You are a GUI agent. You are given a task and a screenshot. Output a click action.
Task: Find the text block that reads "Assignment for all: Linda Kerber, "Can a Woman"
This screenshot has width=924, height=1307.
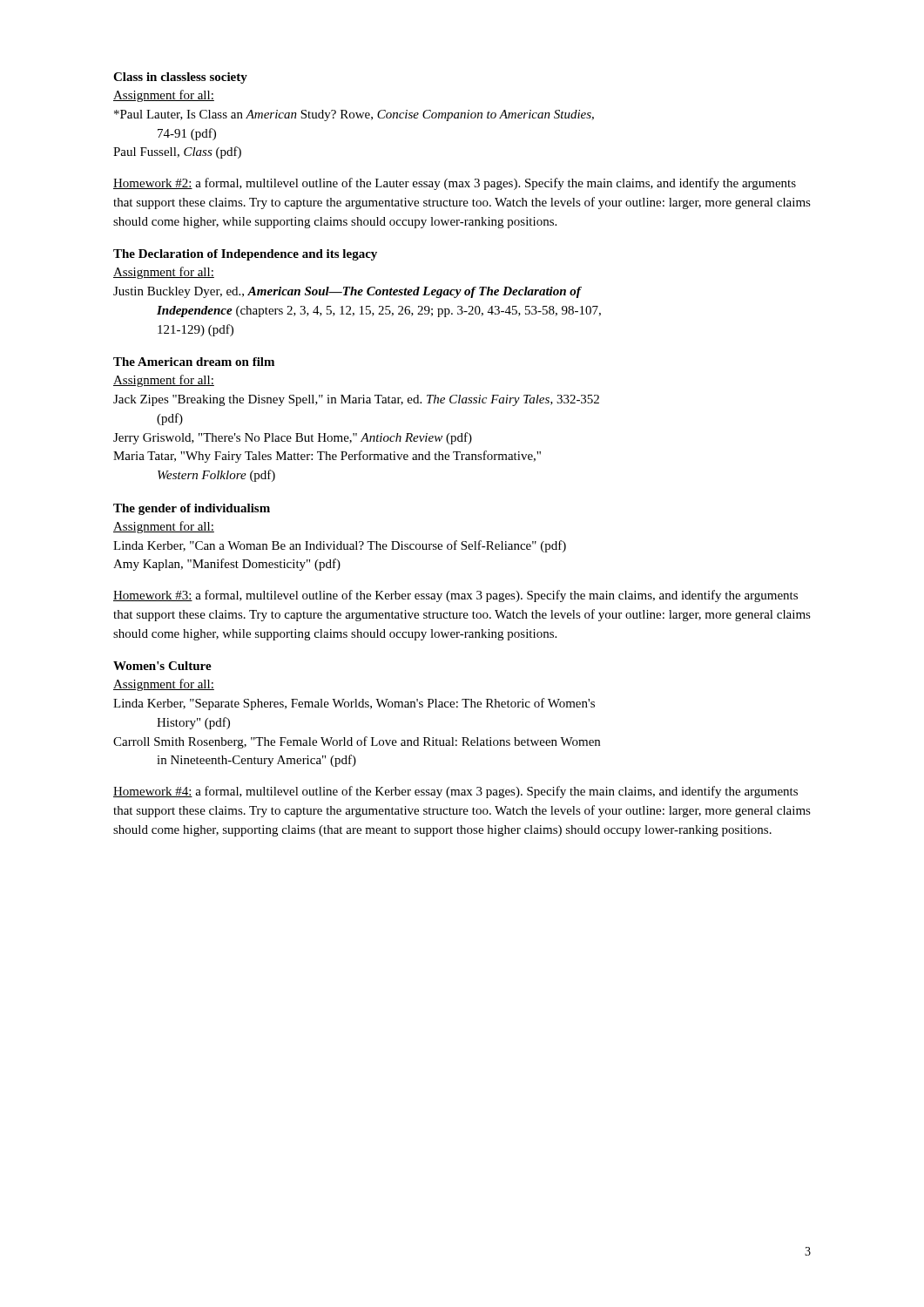click(340, 545)
